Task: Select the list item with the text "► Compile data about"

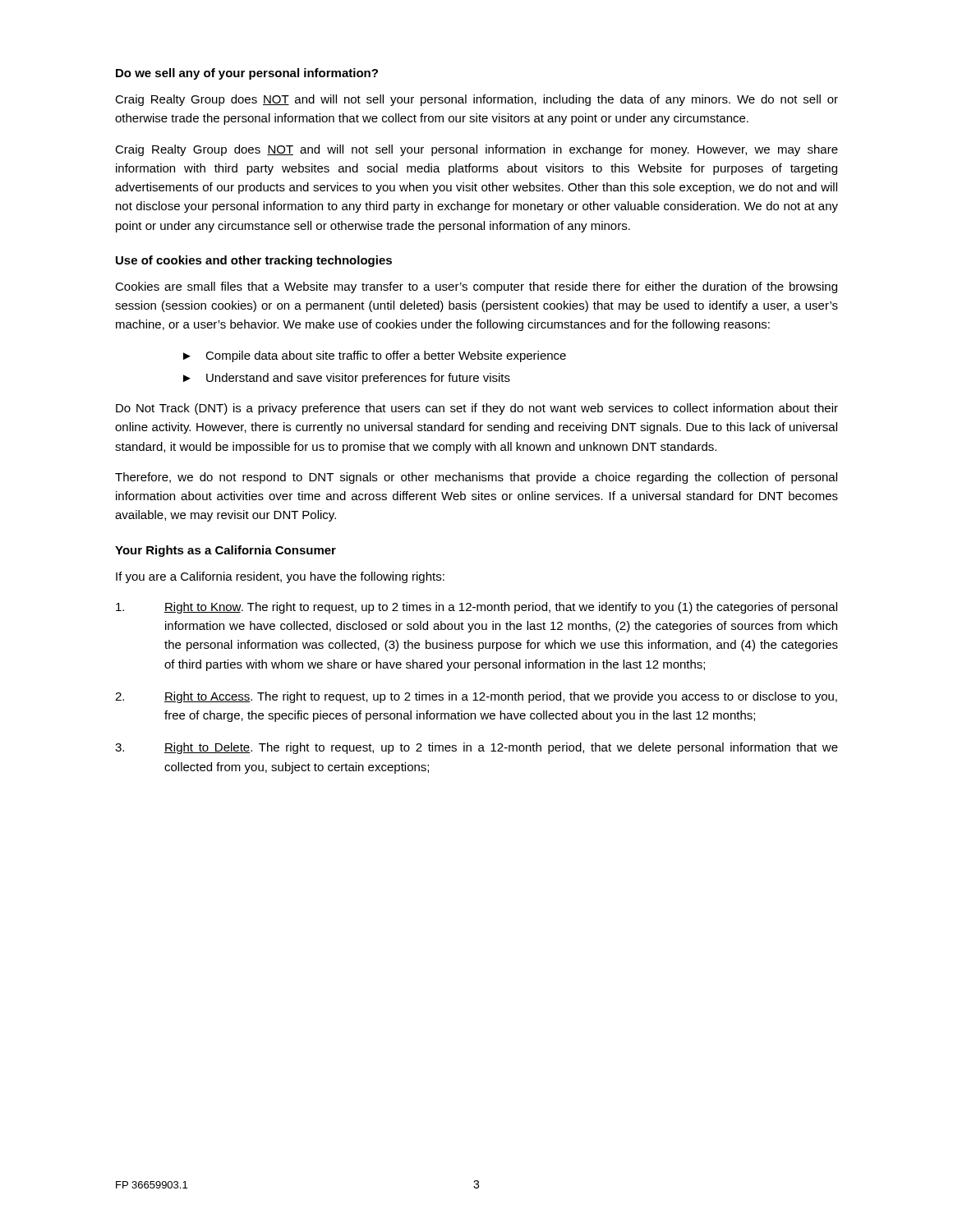Action: [374, 355]
